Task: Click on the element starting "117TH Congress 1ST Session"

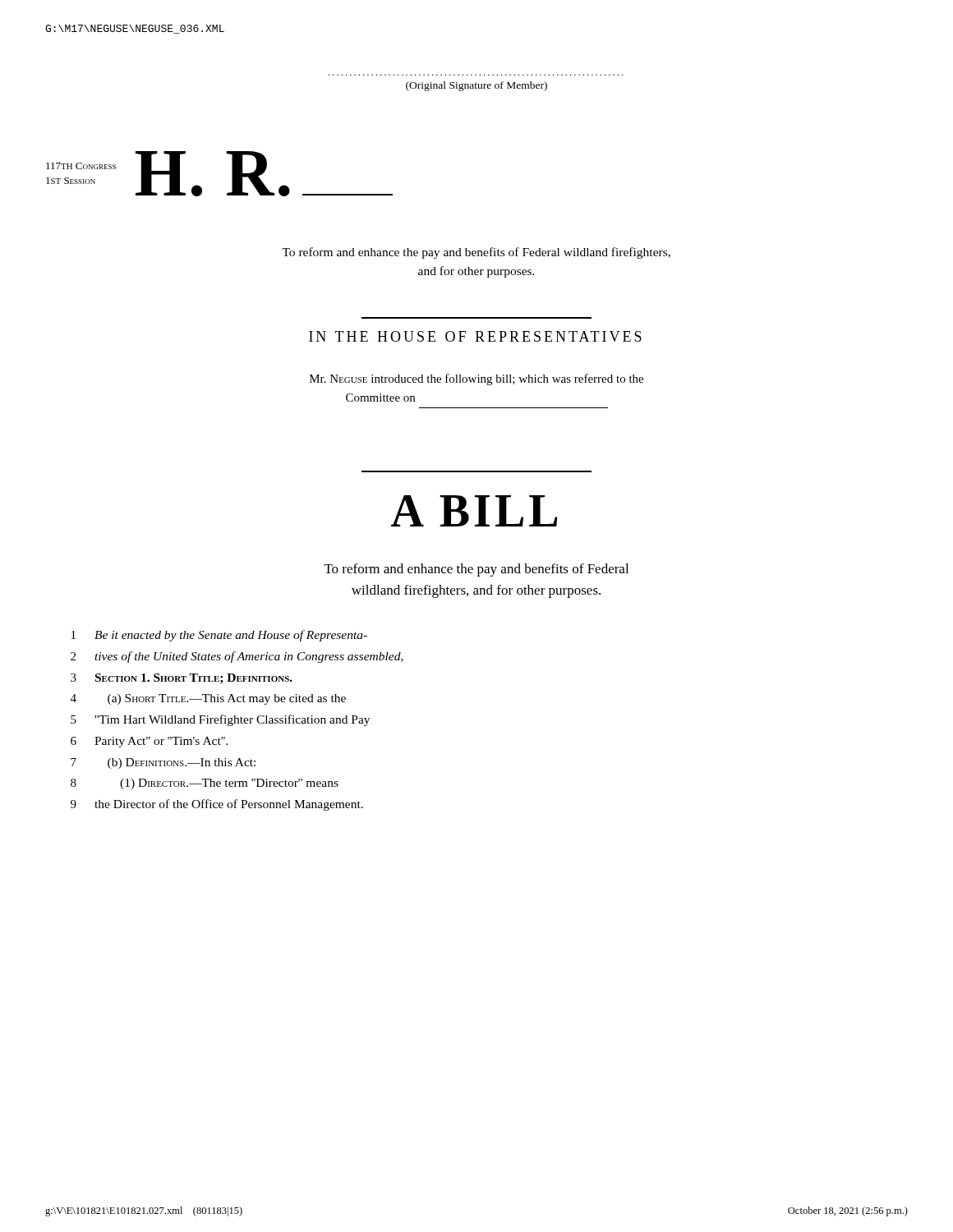Action: pyautogui.click(x=219, y=173)
